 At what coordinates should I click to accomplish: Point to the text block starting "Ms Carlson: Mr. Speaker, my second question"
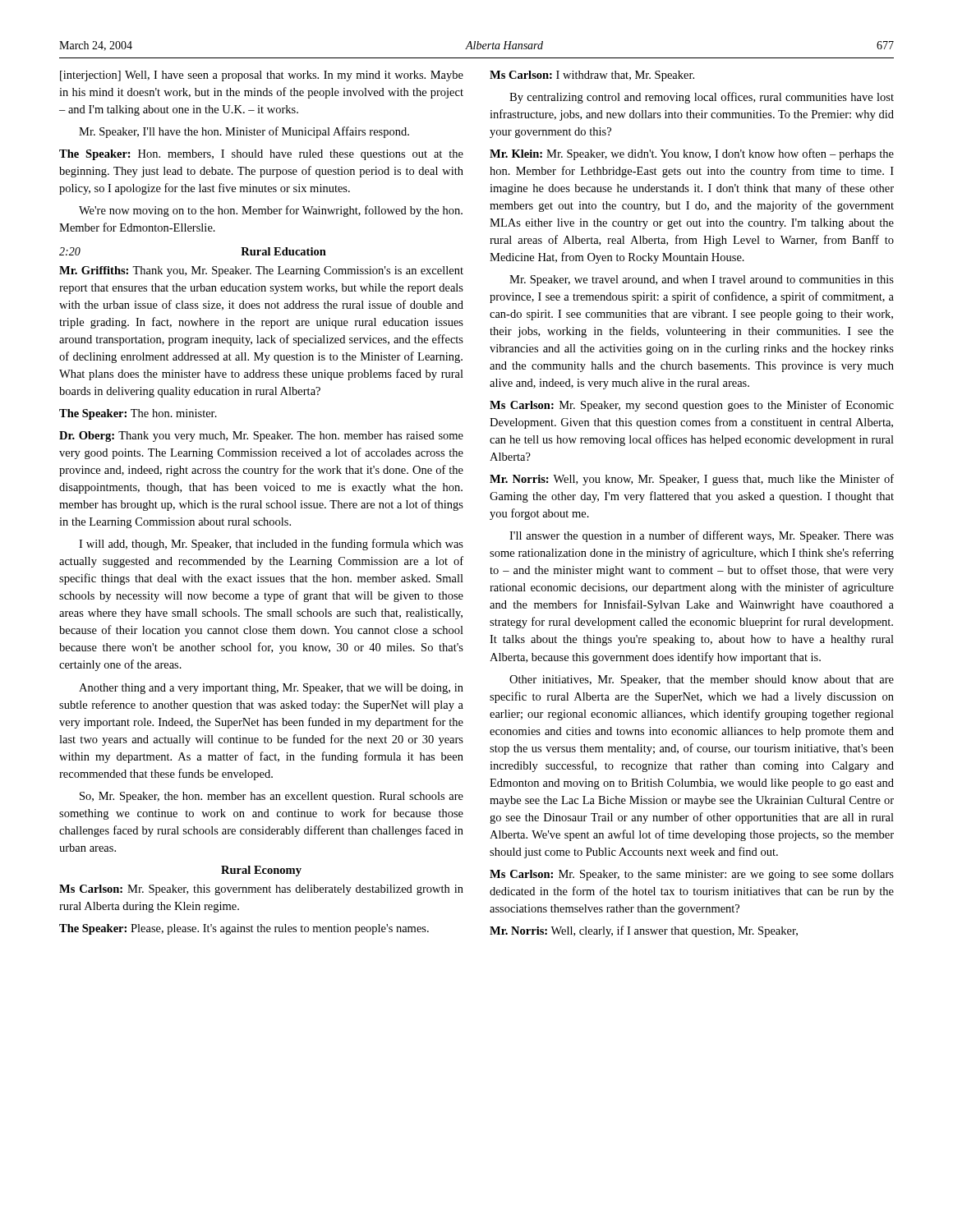coord(692,431)
